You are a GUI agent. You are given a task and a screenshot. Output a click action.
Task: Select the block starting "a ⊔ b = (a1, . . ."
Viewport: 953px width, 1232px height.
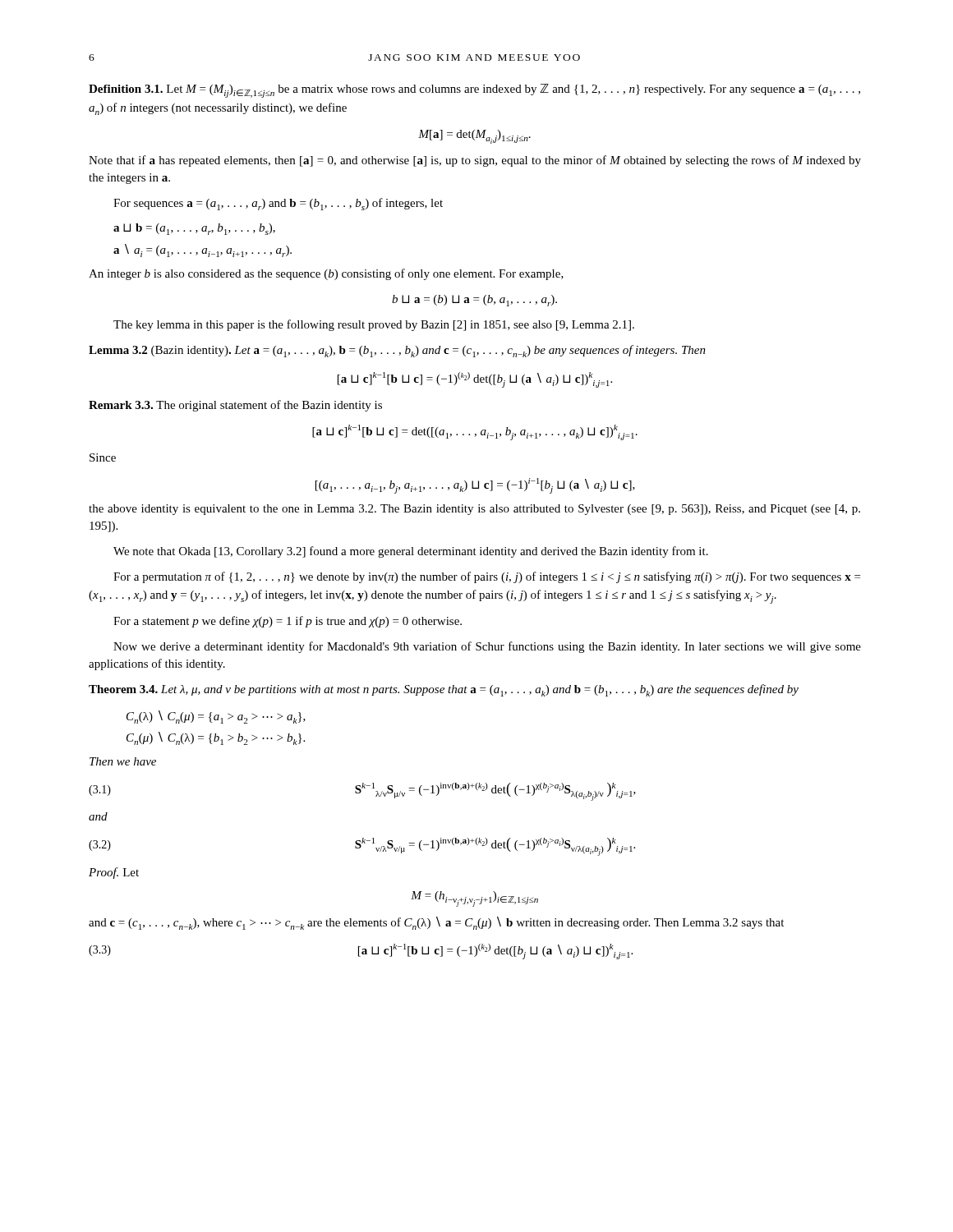pyautogui.click(x=194, y=229)
